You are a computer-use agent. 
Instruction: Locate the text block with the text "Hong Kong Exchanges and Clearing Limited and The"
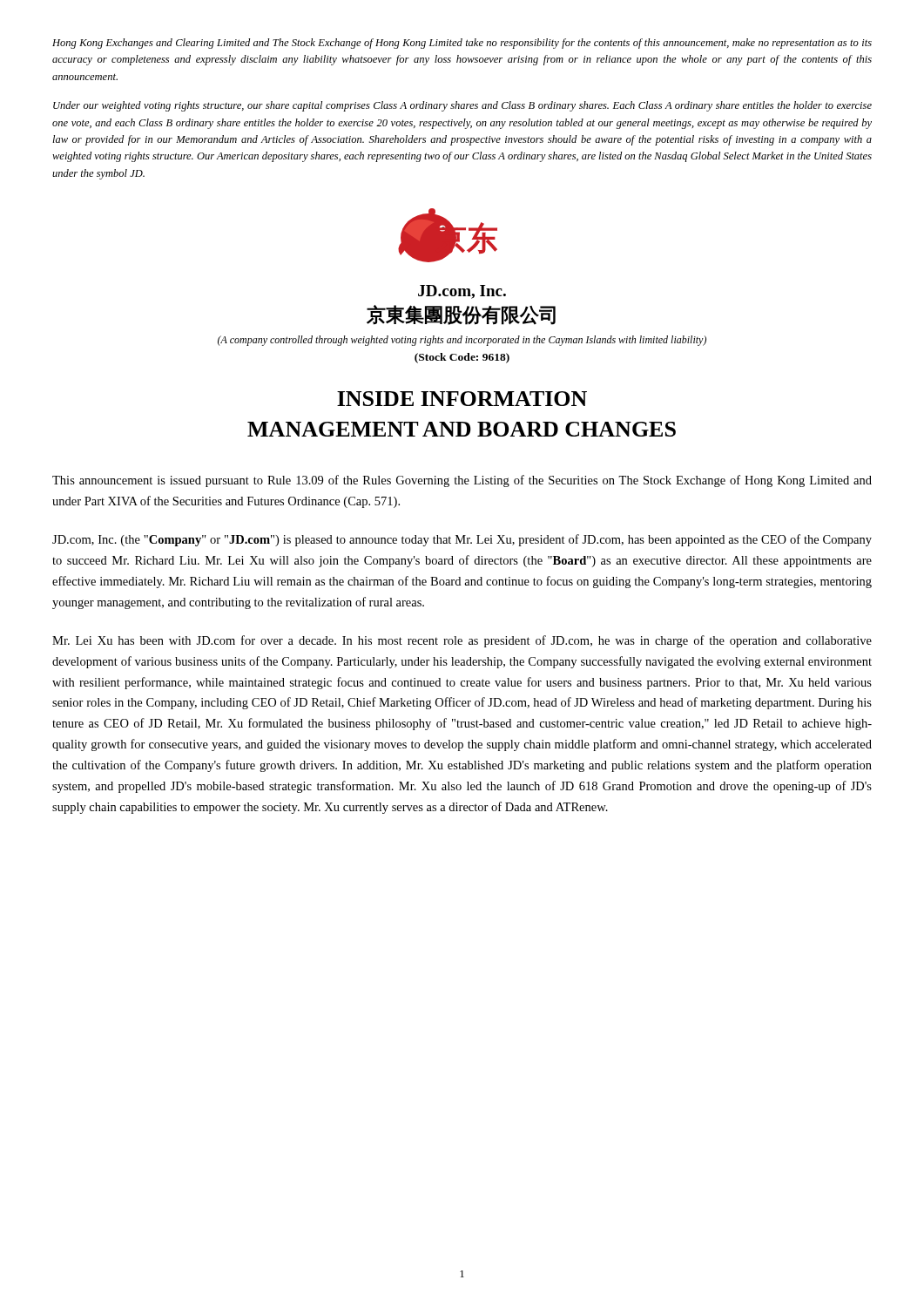click(x=462, y=60)
